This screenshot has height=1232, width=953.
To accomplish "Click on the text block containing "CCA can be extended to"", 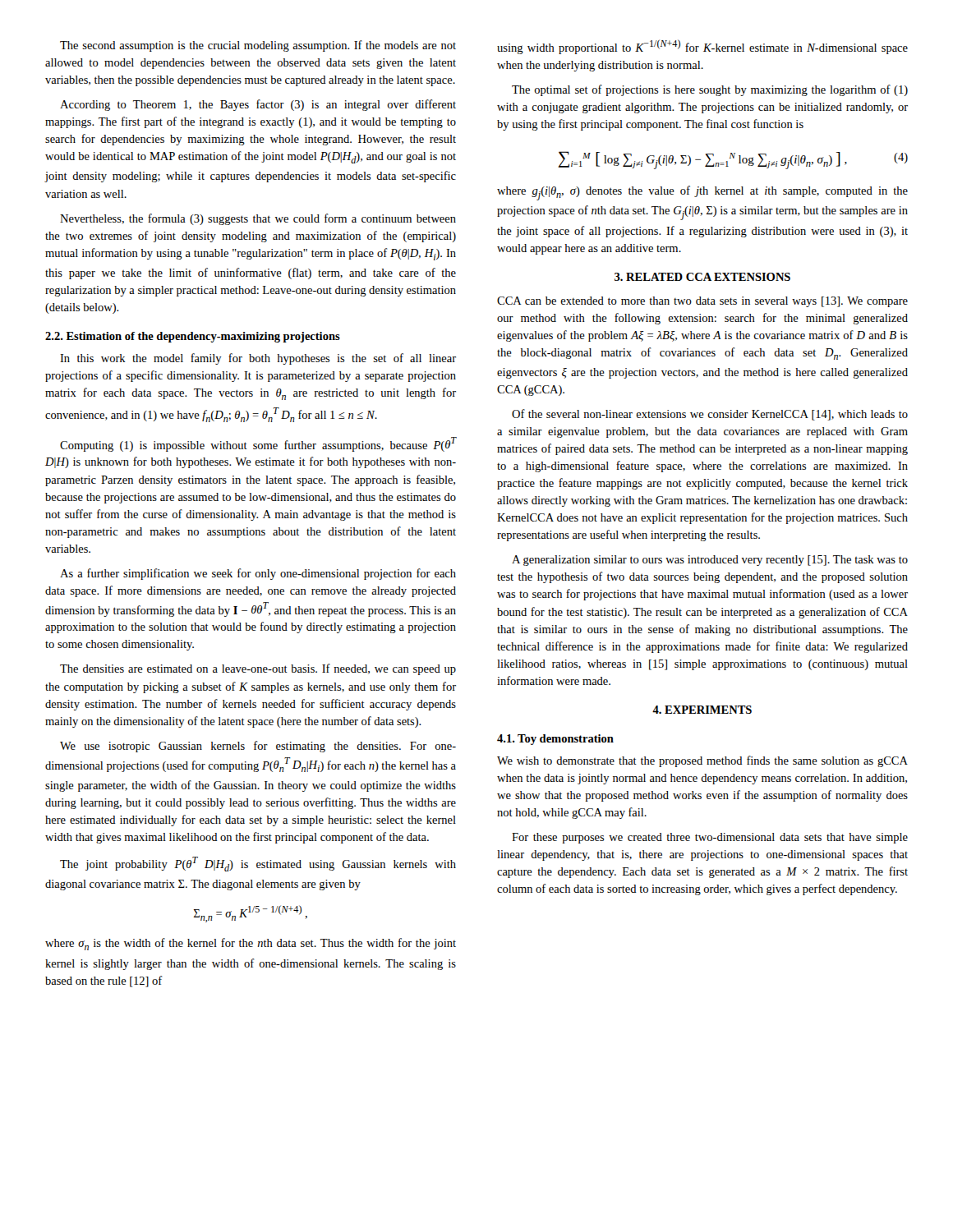I will pyautogui.click(x=702, y=491).
